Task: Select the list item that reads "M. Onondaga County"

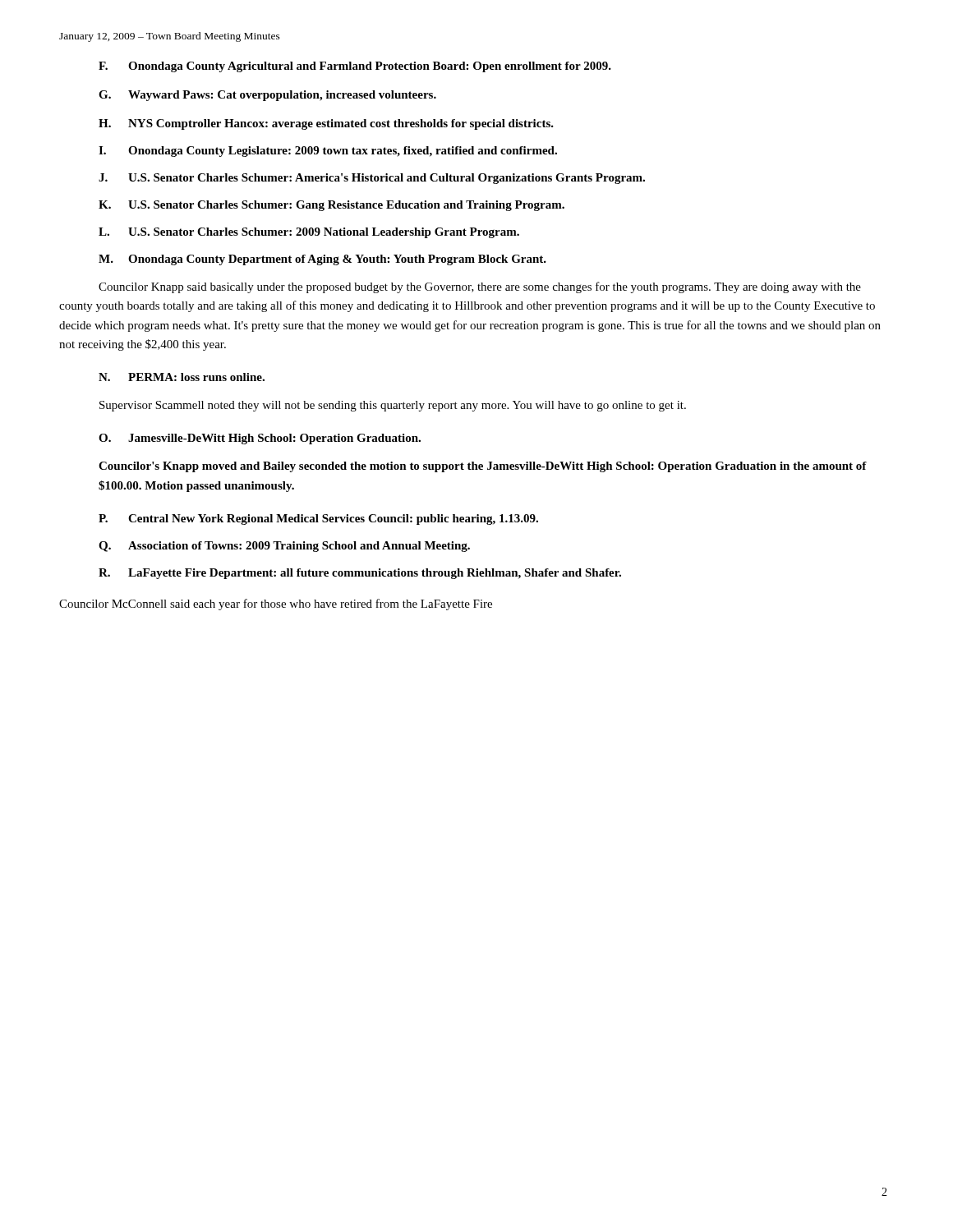Action: (496, 259)
